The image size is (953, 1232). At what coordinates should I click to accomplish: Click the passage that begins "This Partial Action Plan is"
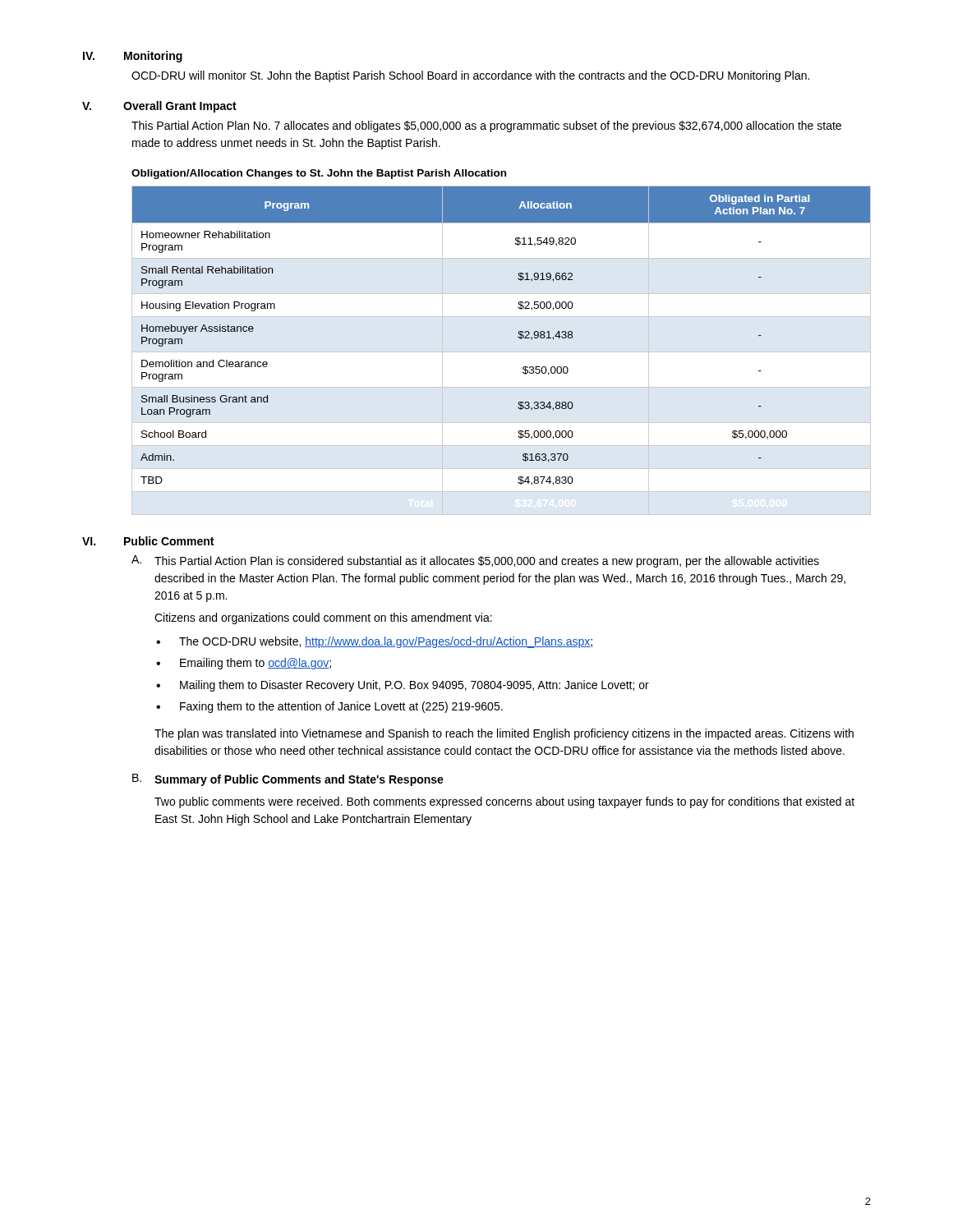500,578
